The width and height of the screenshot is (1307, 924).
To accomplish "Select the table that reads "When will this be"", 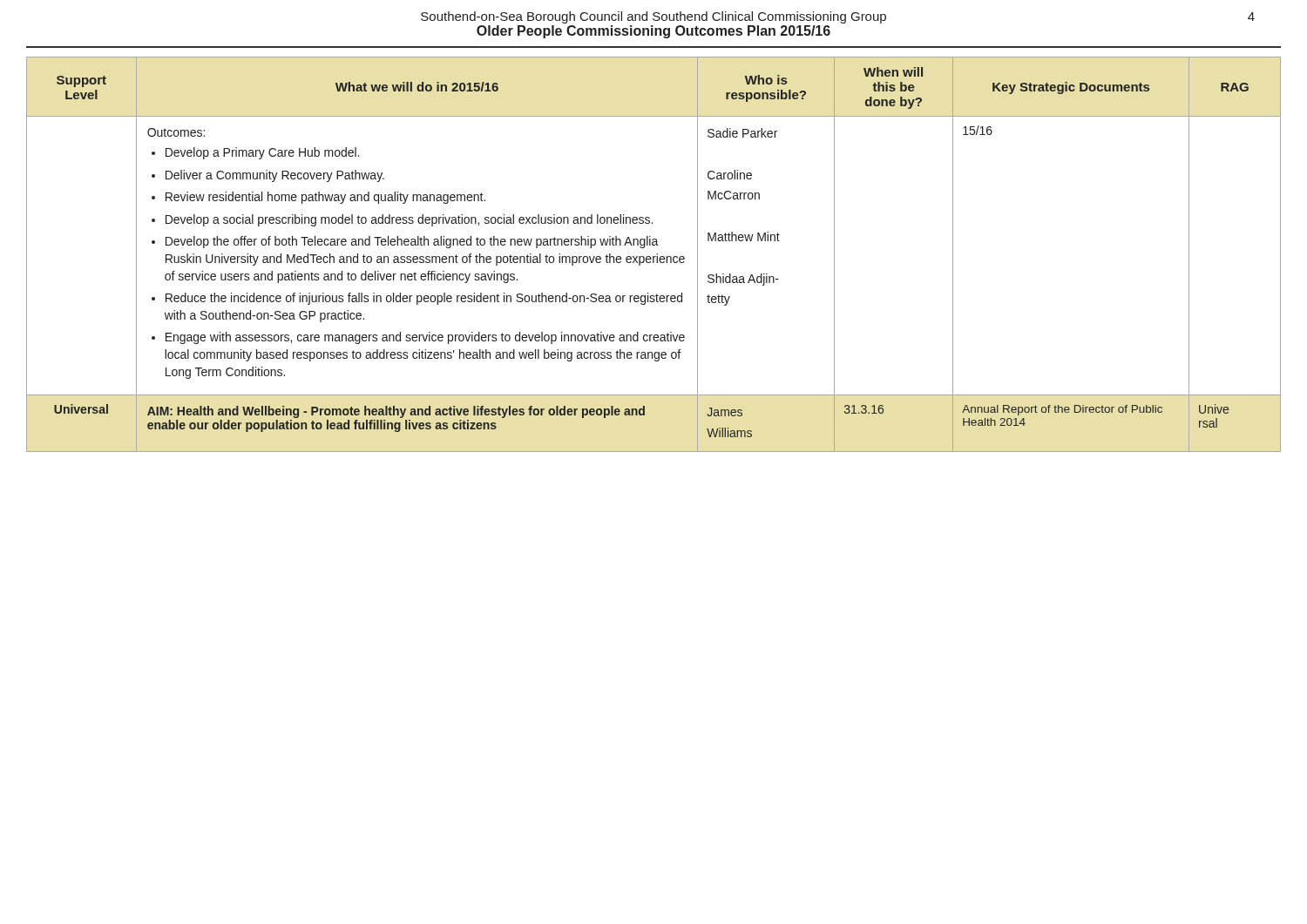I will [x=654, y=254].
